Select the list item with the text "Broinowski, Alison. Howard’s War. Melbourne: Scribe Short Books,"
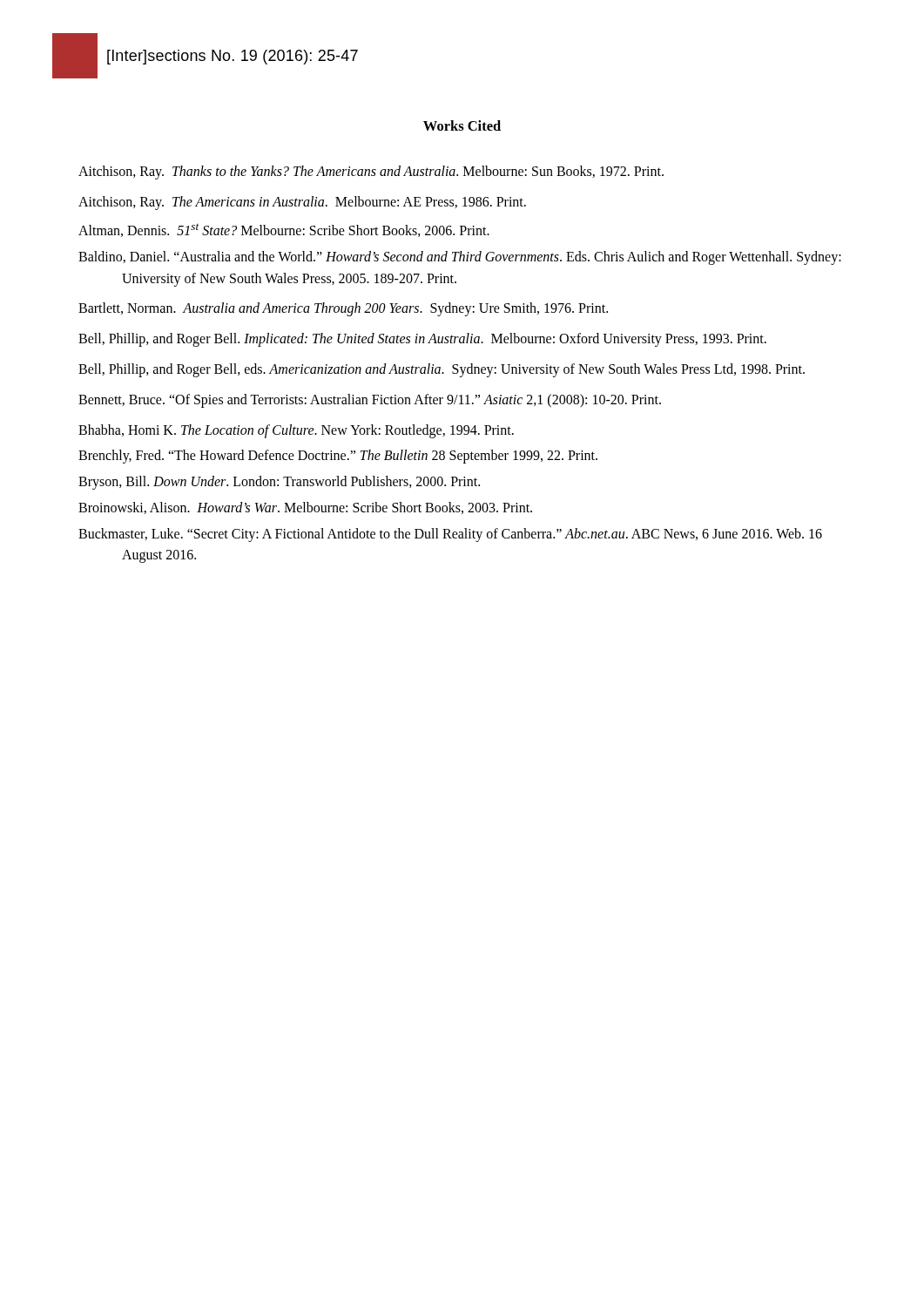The width and height of the screenshot is (924, 1307). point(462,508)
